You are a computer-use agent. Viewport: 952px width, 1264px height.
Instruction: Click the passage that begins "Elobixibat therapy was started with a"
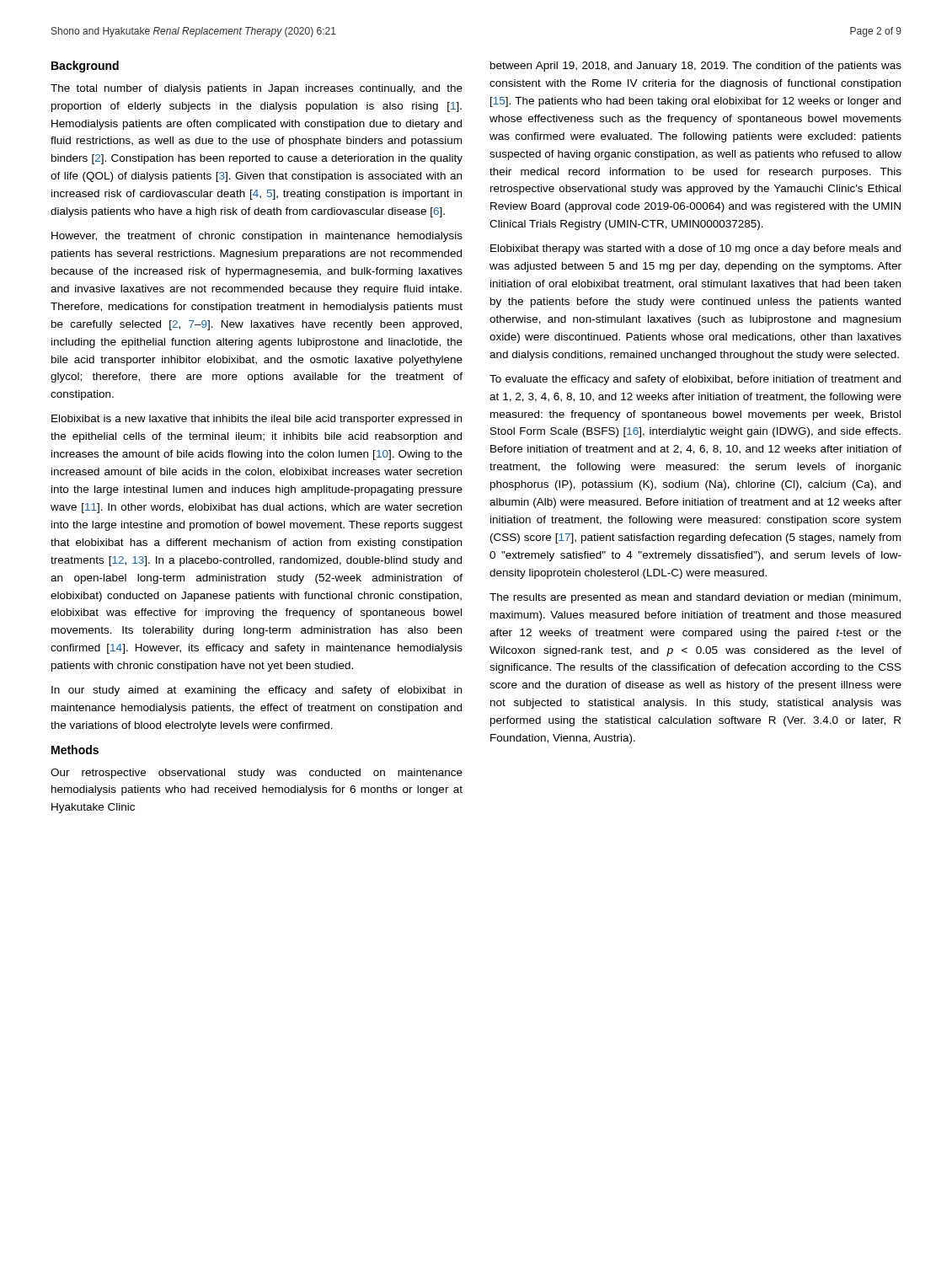click(x=695, y=302)
